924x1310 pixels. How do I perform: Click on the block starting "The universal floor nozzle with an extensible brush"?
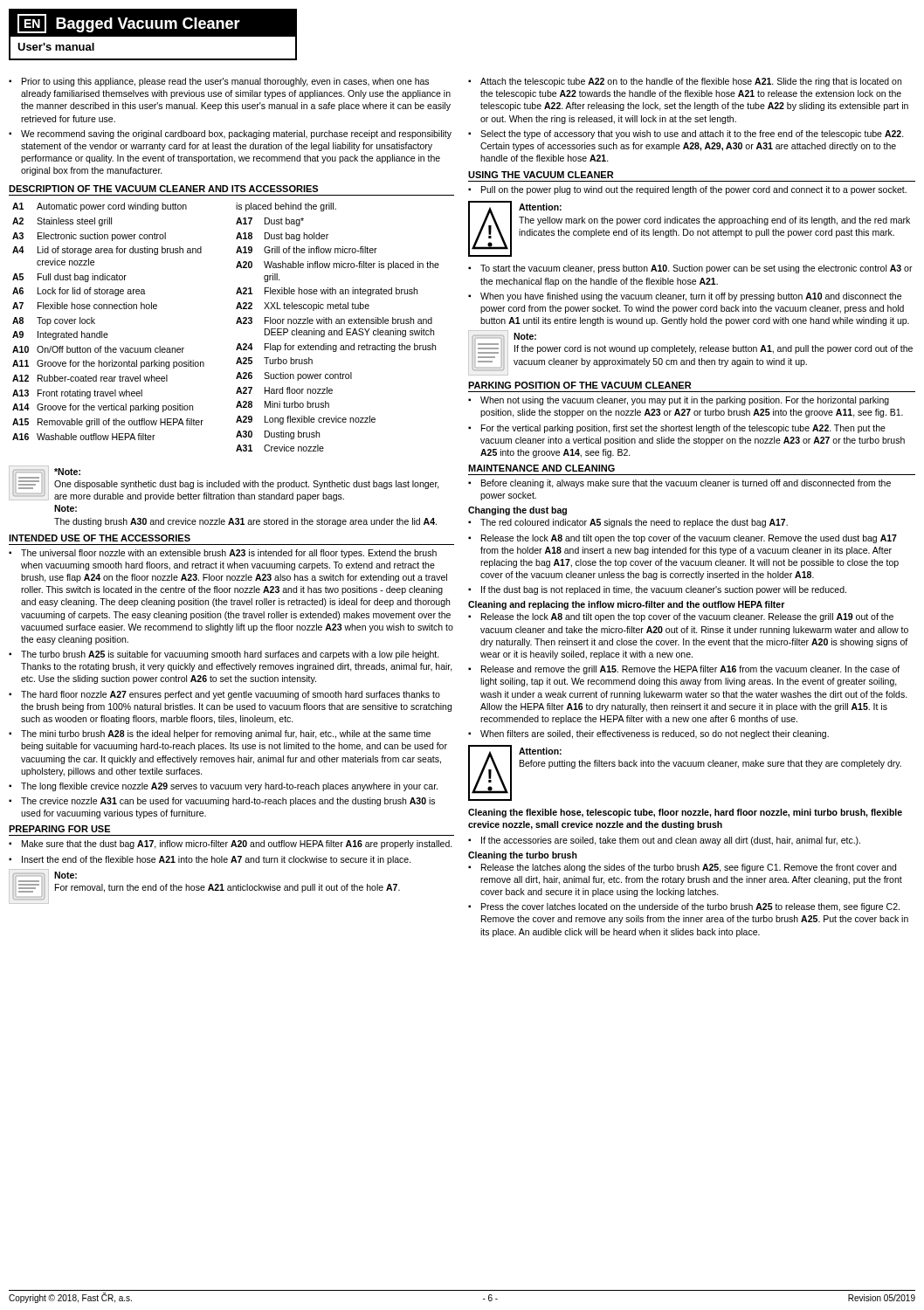231,596
